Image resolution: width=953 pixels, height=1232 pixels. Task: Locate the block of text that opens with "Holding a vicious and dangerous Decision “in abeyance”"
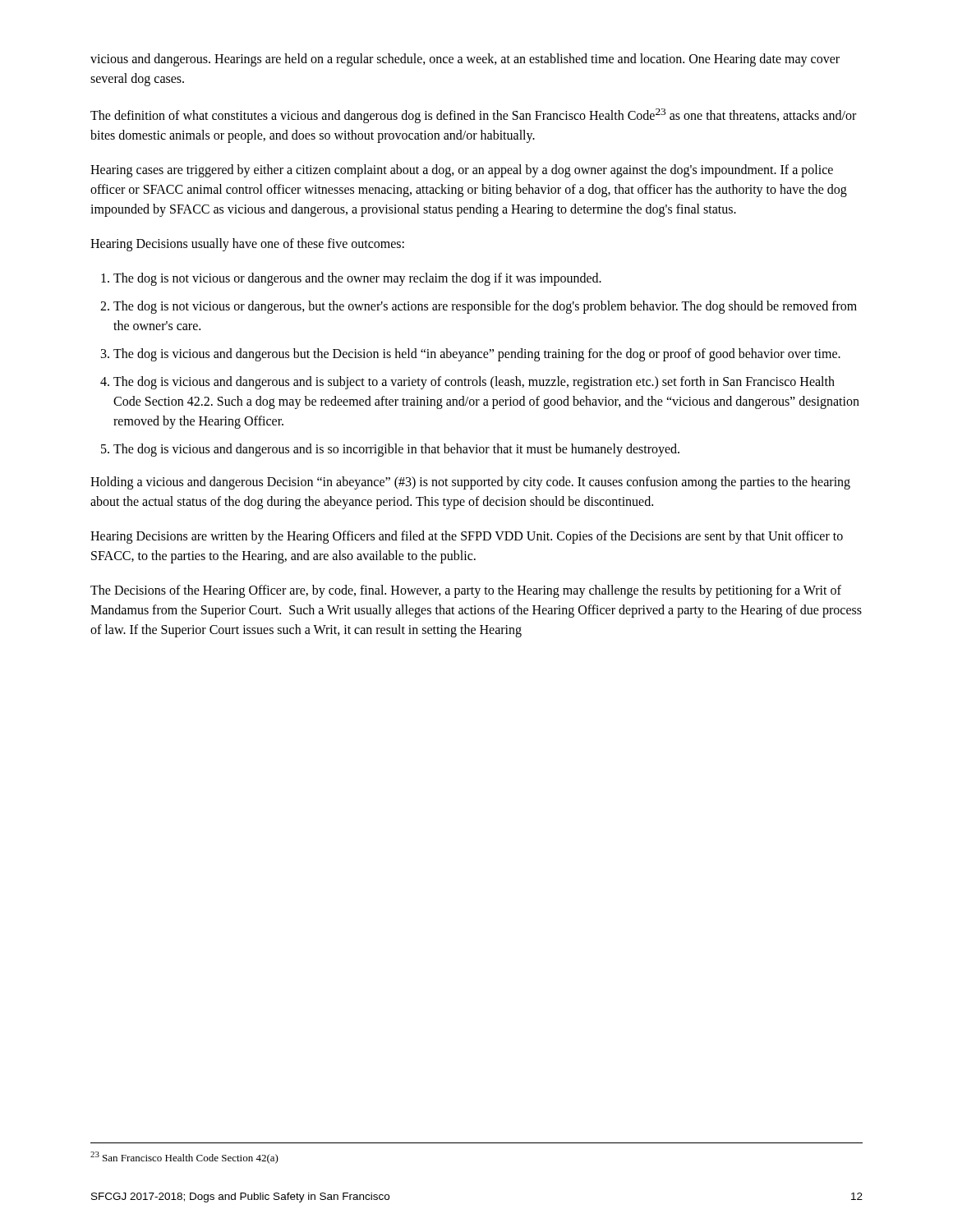[x=476, y=492]
